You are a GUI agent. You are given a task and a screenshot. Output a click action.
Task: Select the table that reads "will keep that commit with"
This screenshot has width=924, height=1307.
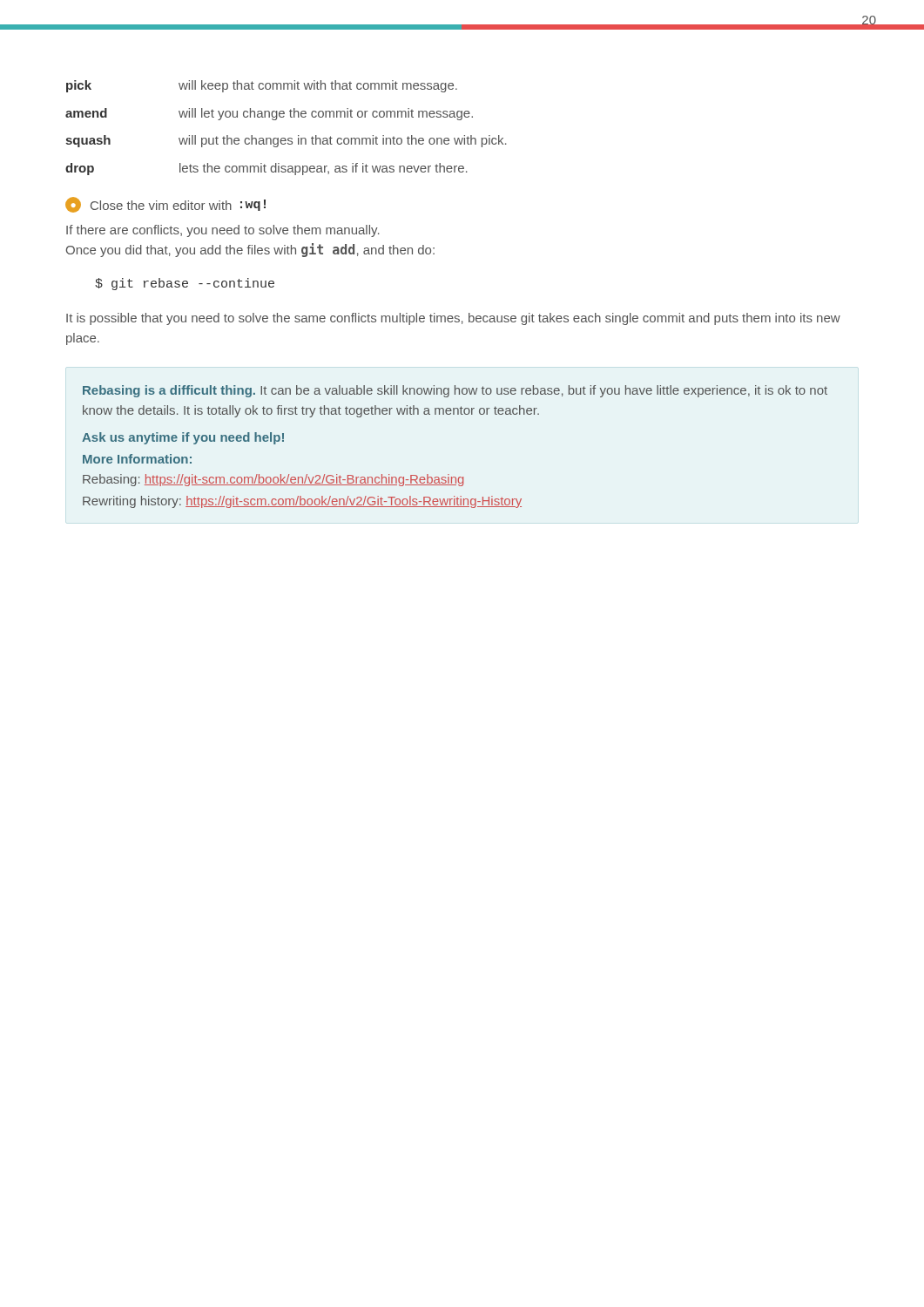462,126
